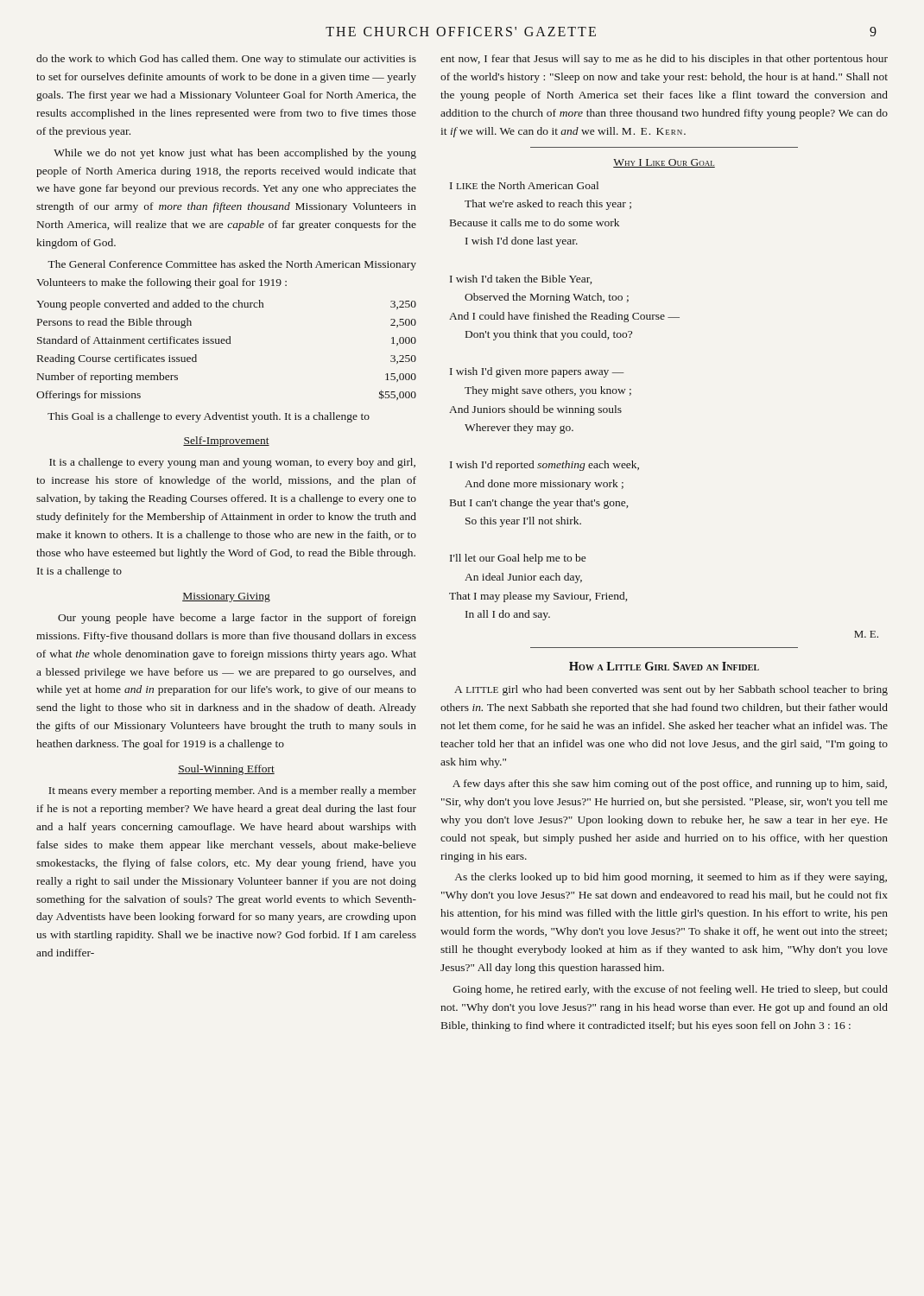Click on the passage starting "As the clerks looked"
The width and height of the screenshot is (924, 1296).
pos(664,923)
